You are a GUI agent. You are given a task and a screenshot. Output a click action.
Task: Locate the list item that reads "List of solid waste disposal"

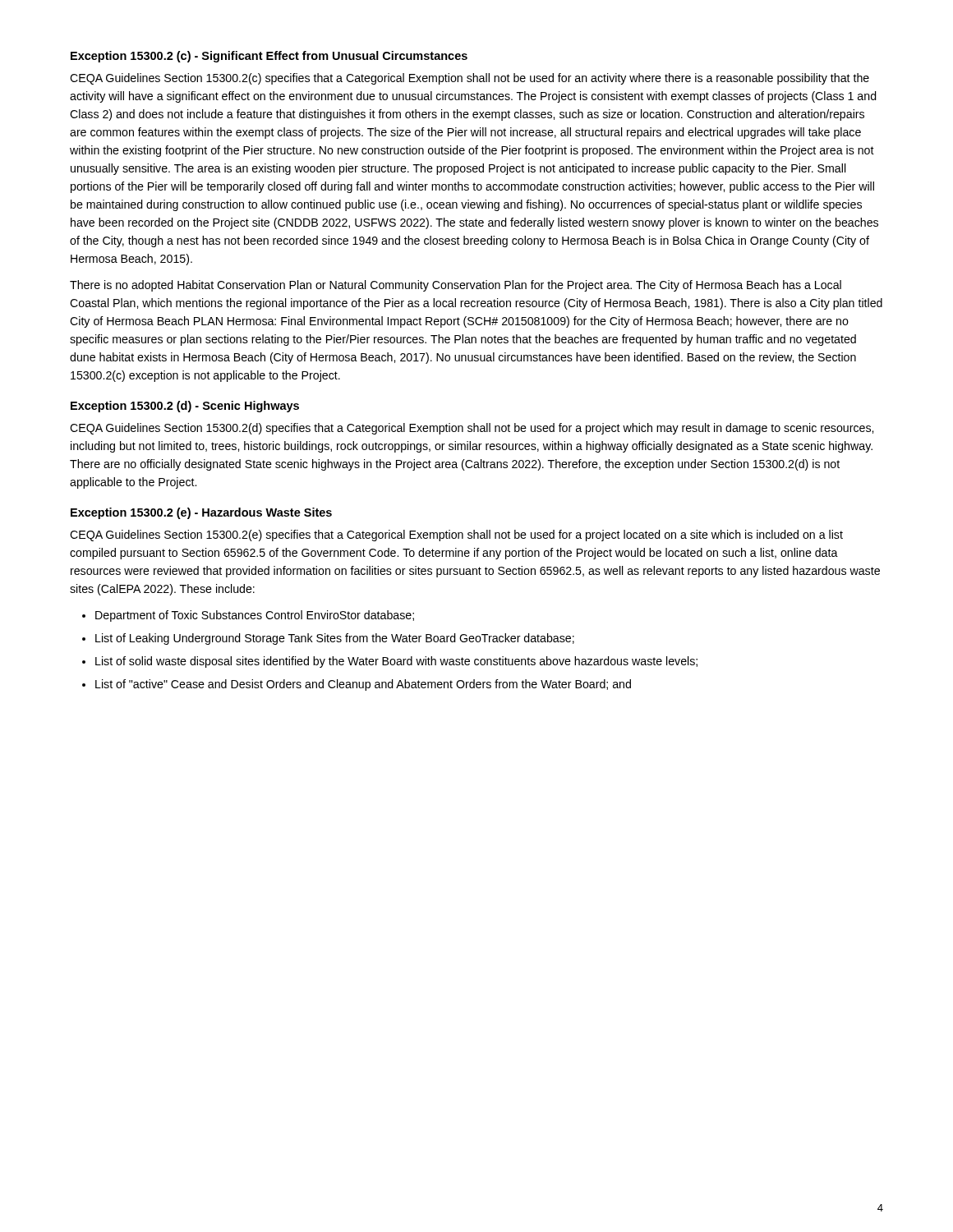pyautogui.click(x=489, y=661)
